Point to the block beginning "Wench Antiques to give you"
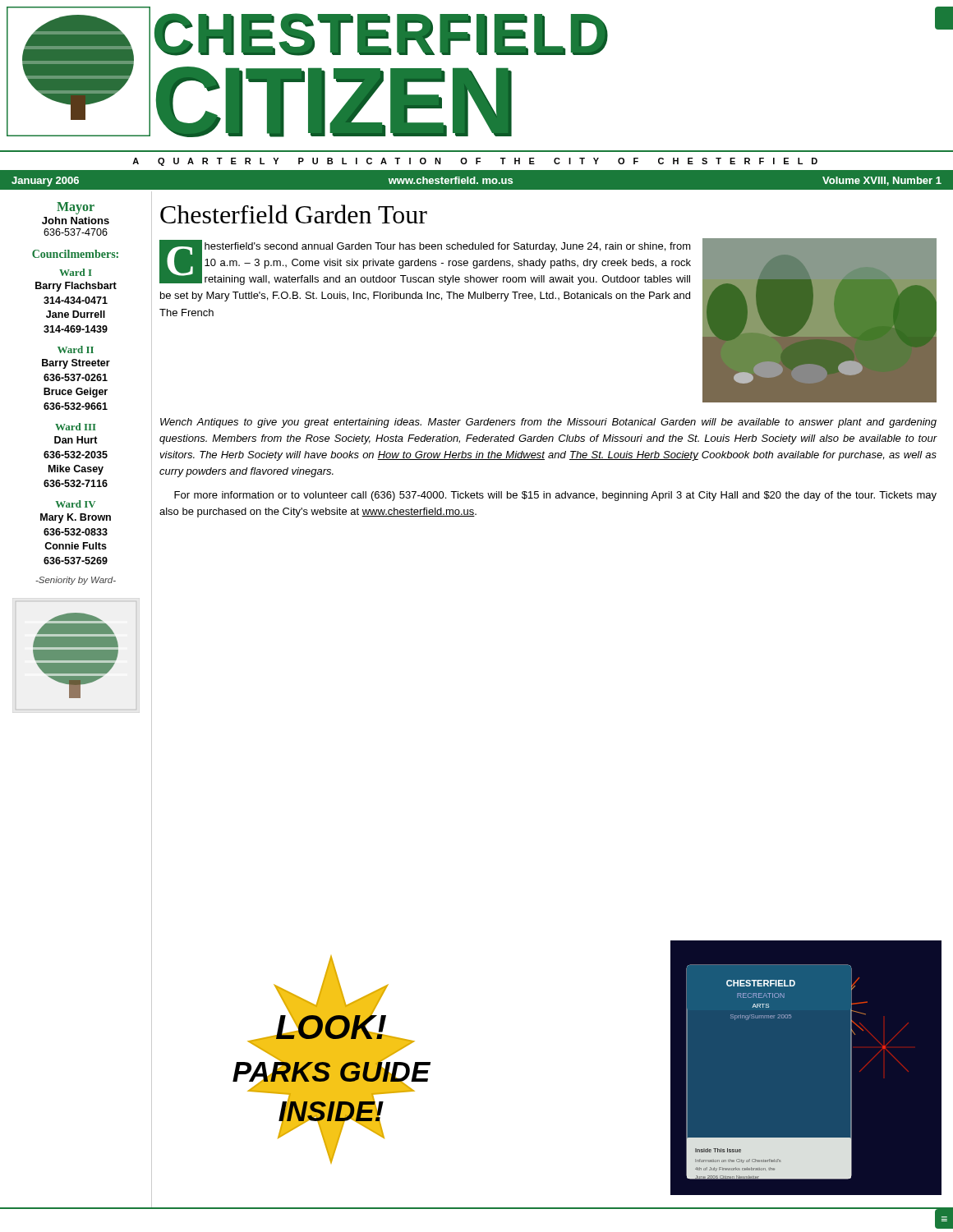 point(548,447)
